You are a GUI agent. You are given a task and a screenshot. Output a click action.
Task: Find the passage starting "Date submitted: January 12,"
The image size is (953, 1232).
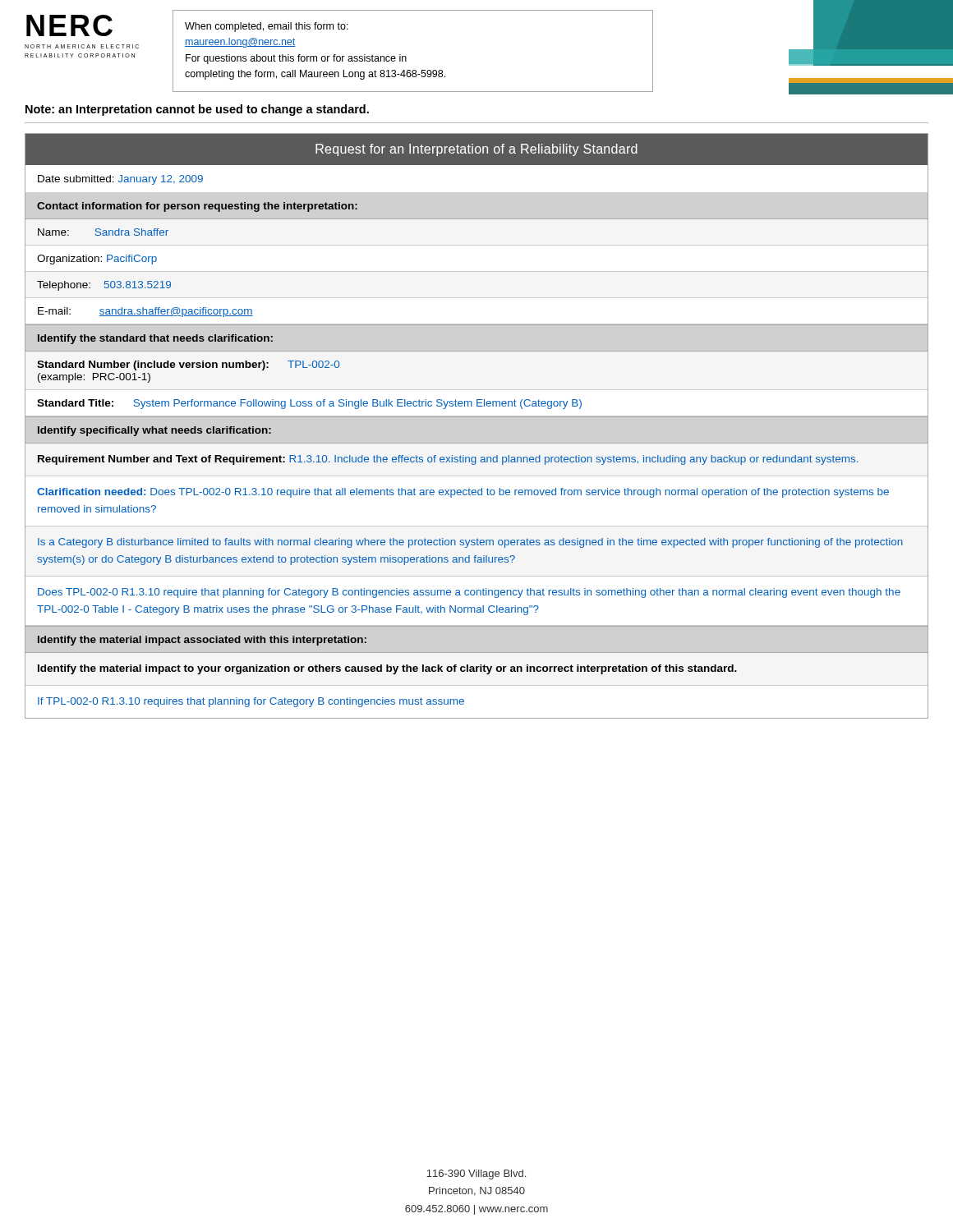[x=120, y=179]
